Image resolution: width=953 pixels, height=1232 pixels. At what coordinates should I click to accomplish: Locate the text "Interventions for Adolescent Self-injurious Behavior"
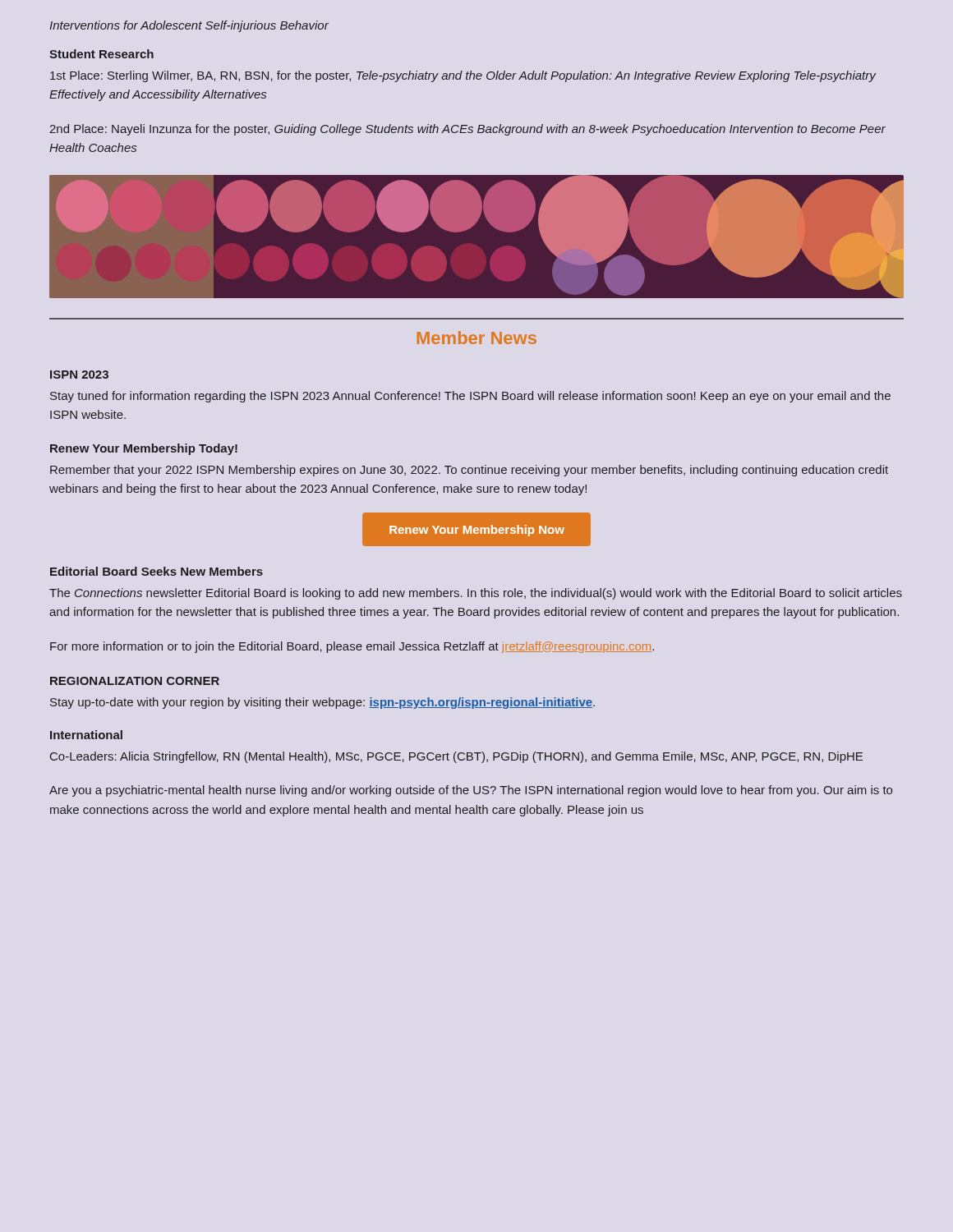pos(189,25)
